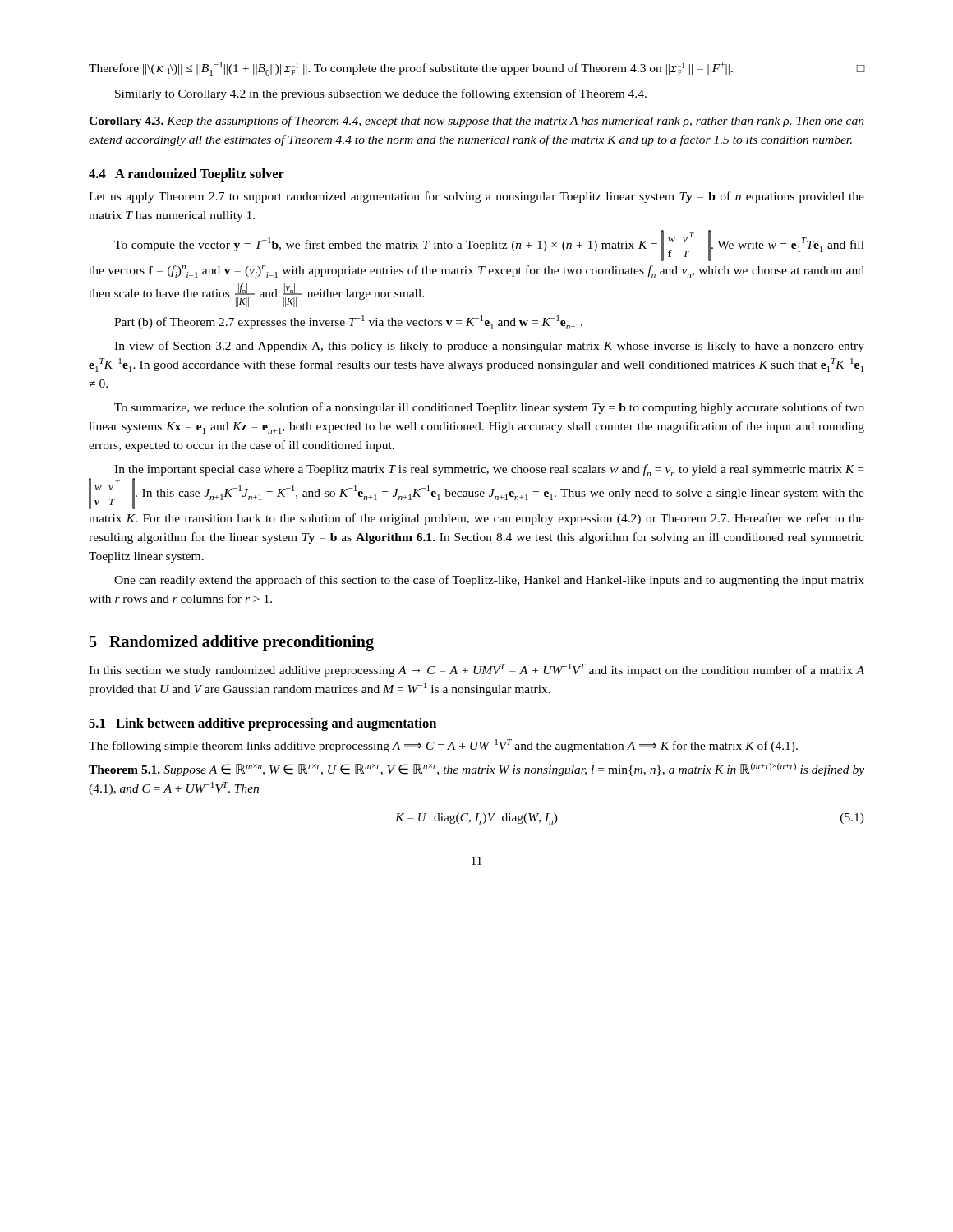
Task: Find the block on this page that starts "Part (b) of Theorem 2.7 expresses the"
Action: click(349, 322)
